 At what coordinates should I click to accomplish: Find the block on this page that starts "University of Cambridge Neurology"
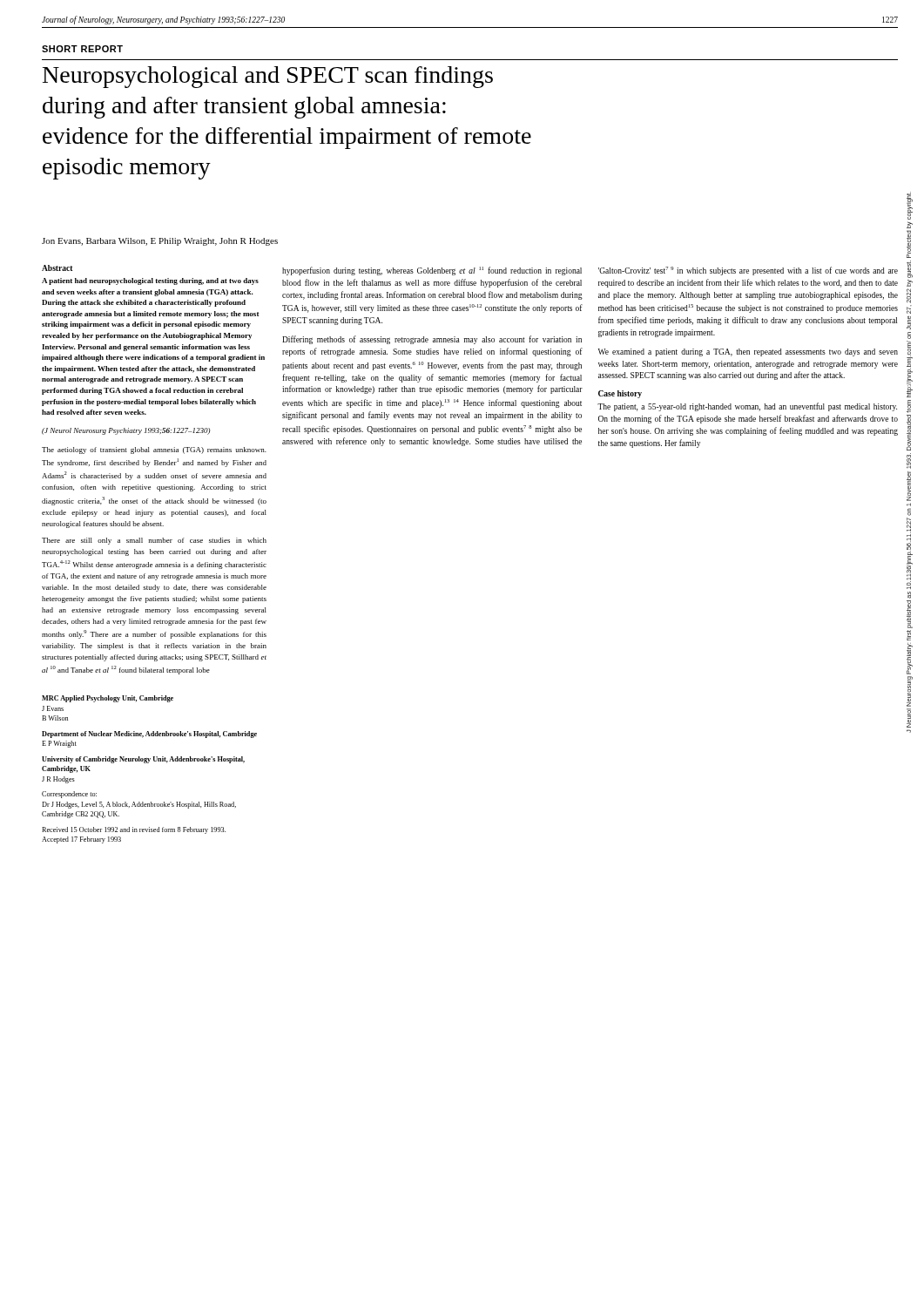pyautogui.click(x=143, y=769)
